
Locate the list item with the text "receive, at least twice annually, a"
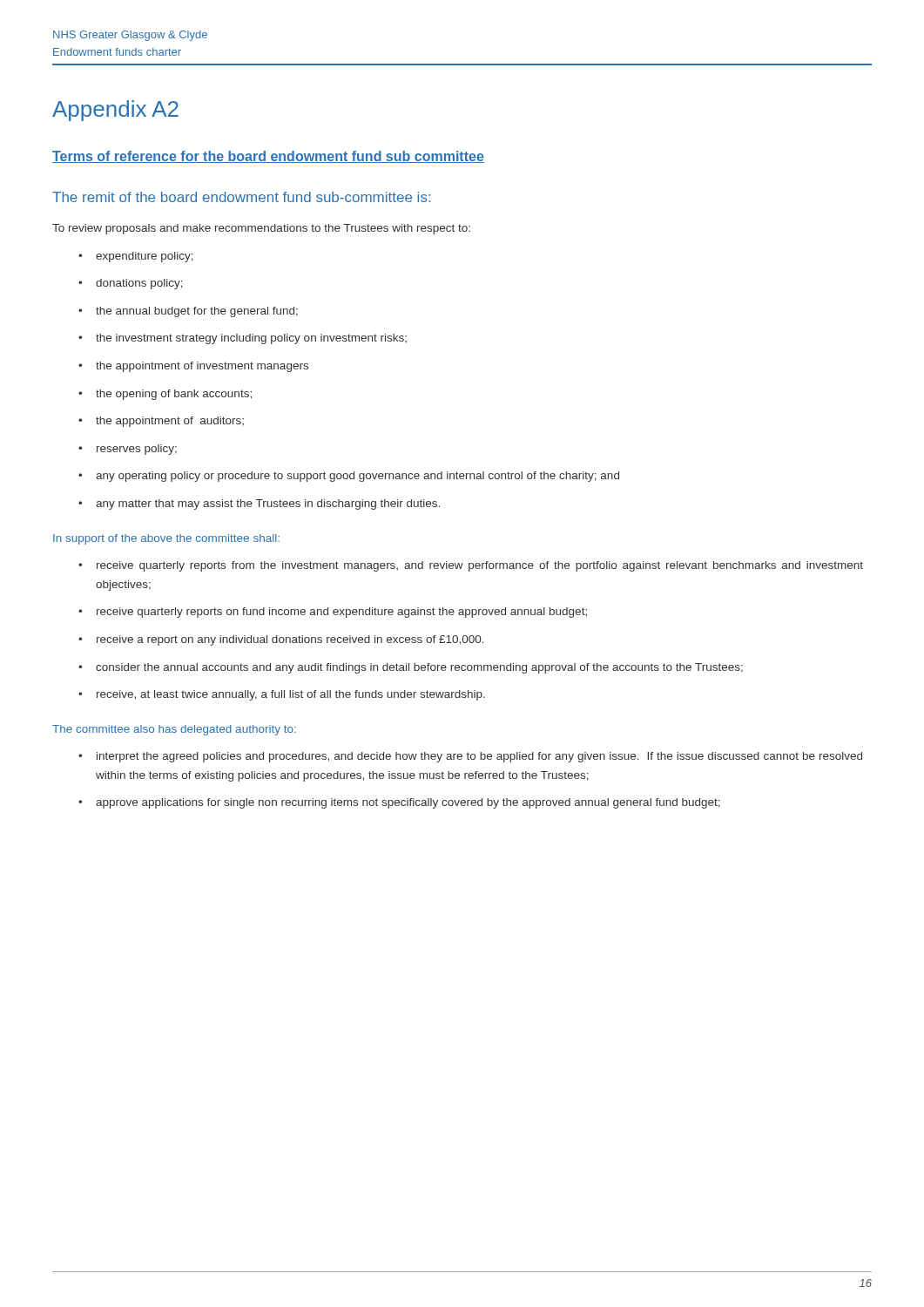462,694
